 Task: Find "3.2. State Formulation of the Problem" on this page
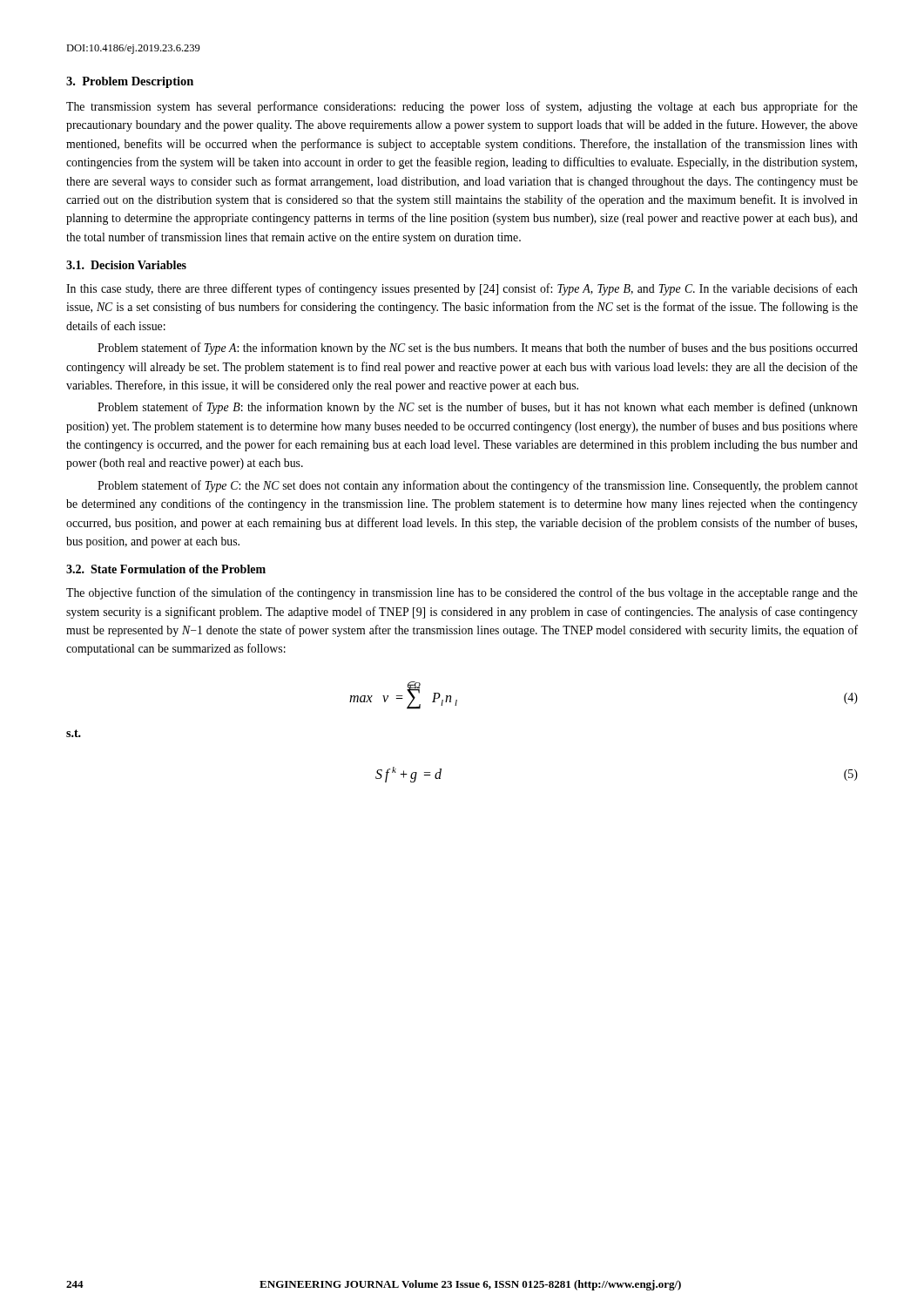pos(166,570)
